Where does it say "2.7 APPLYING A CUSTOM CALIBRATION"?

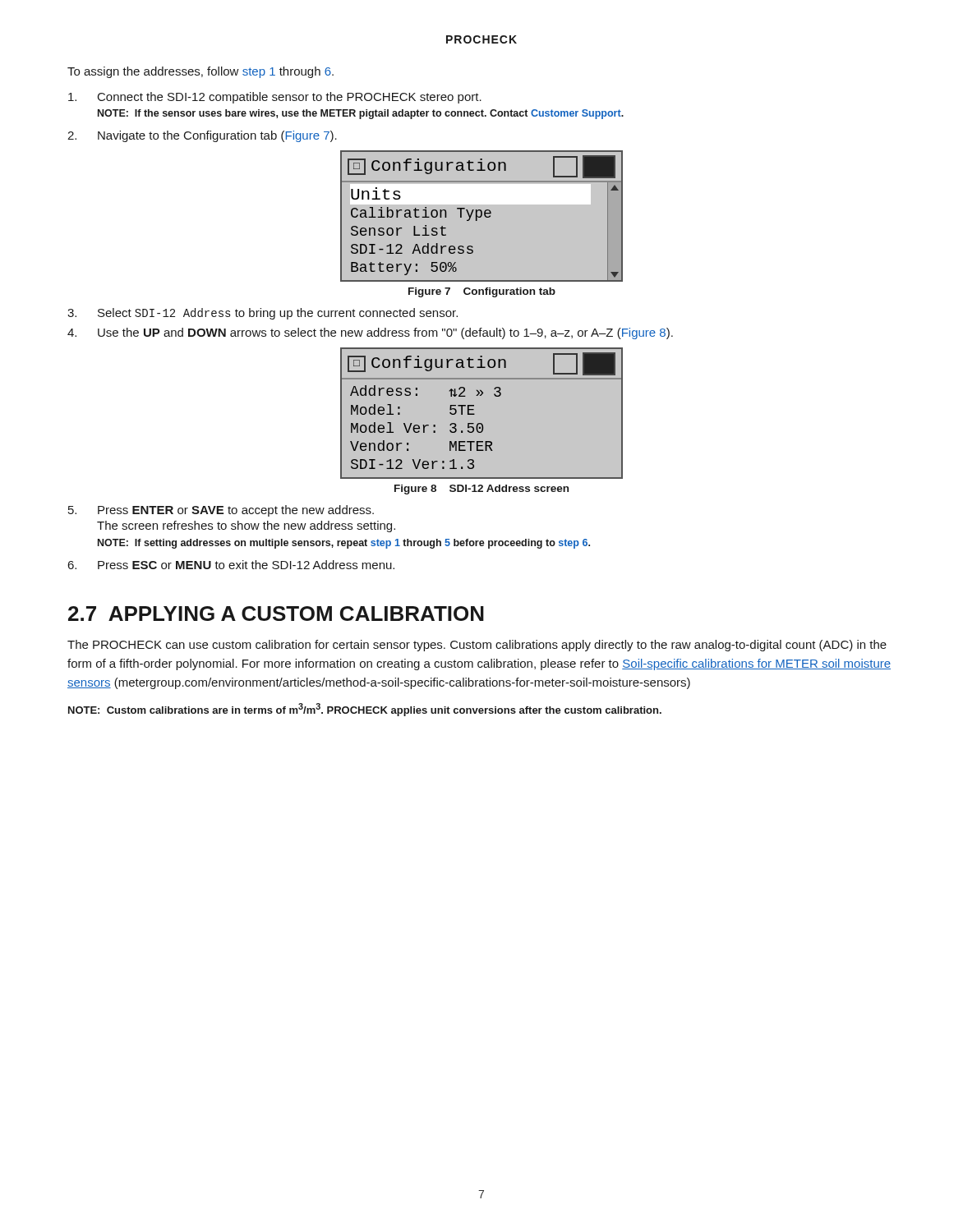click(276, 613)
